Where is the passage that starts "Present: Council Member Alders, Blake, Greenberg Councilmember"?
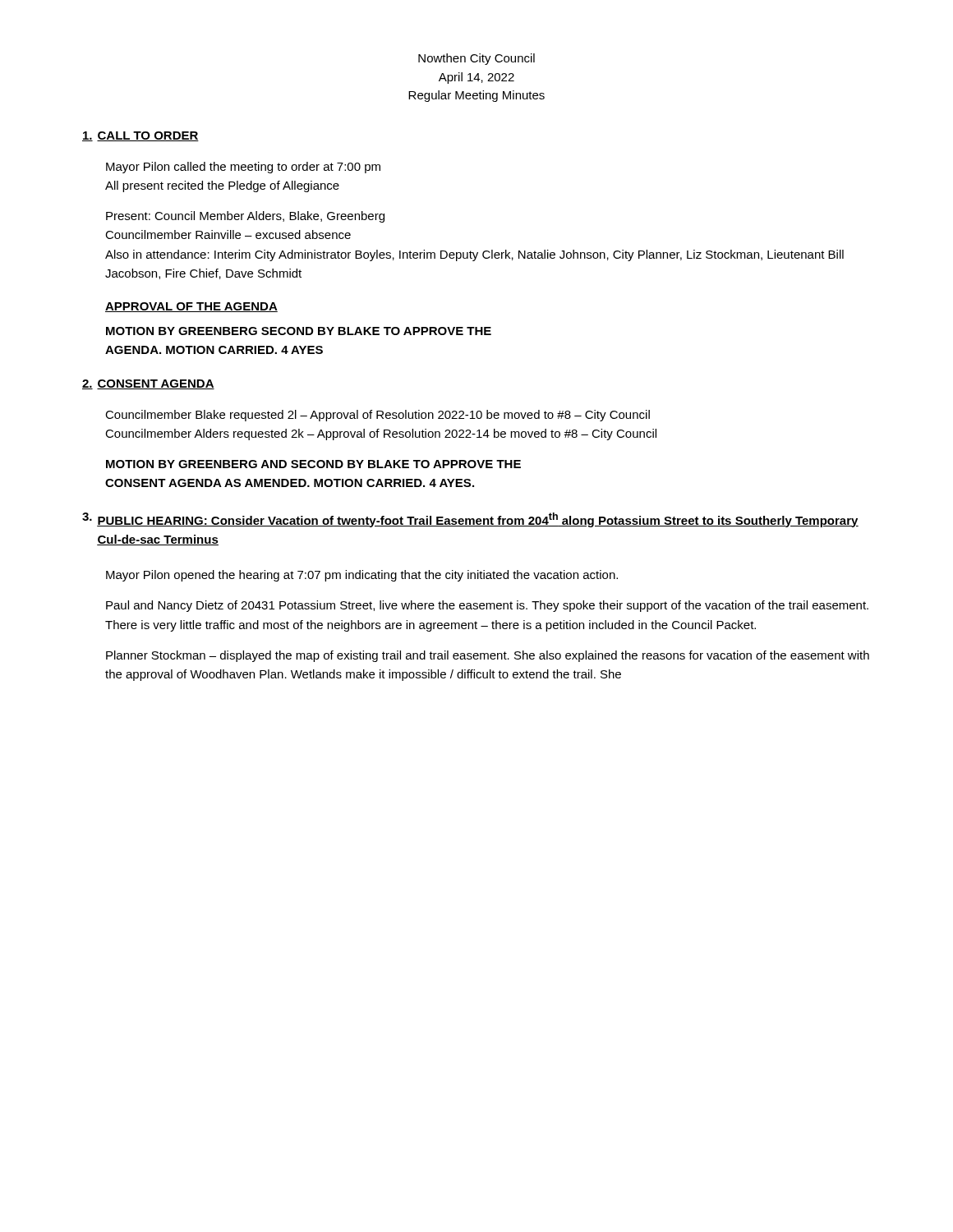Image resolution: width=953 pixels, height=1232 pixels. (x=475, y=244)
